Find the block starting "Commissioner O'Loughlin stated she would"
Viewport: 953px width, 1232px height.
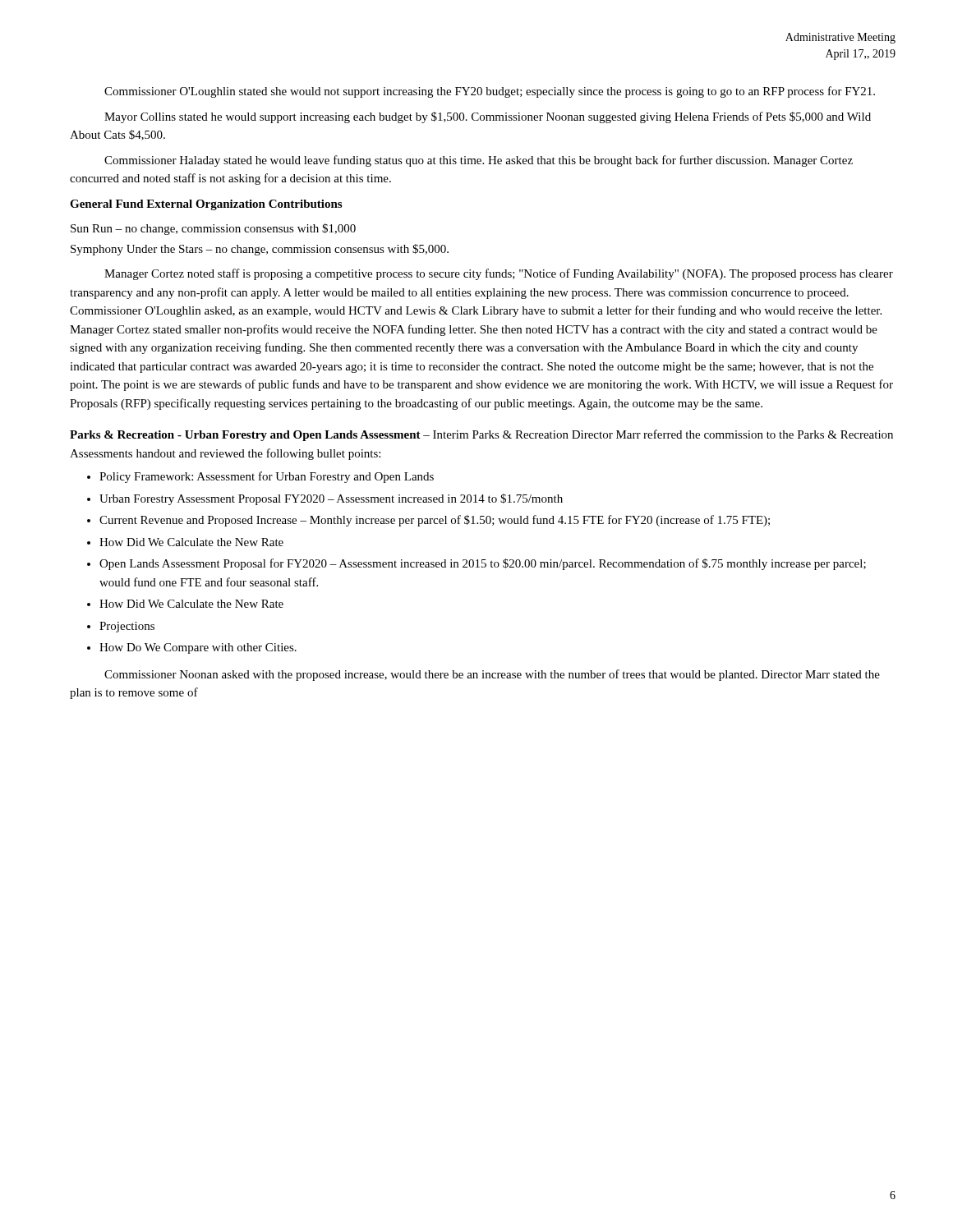coord(490,91)
